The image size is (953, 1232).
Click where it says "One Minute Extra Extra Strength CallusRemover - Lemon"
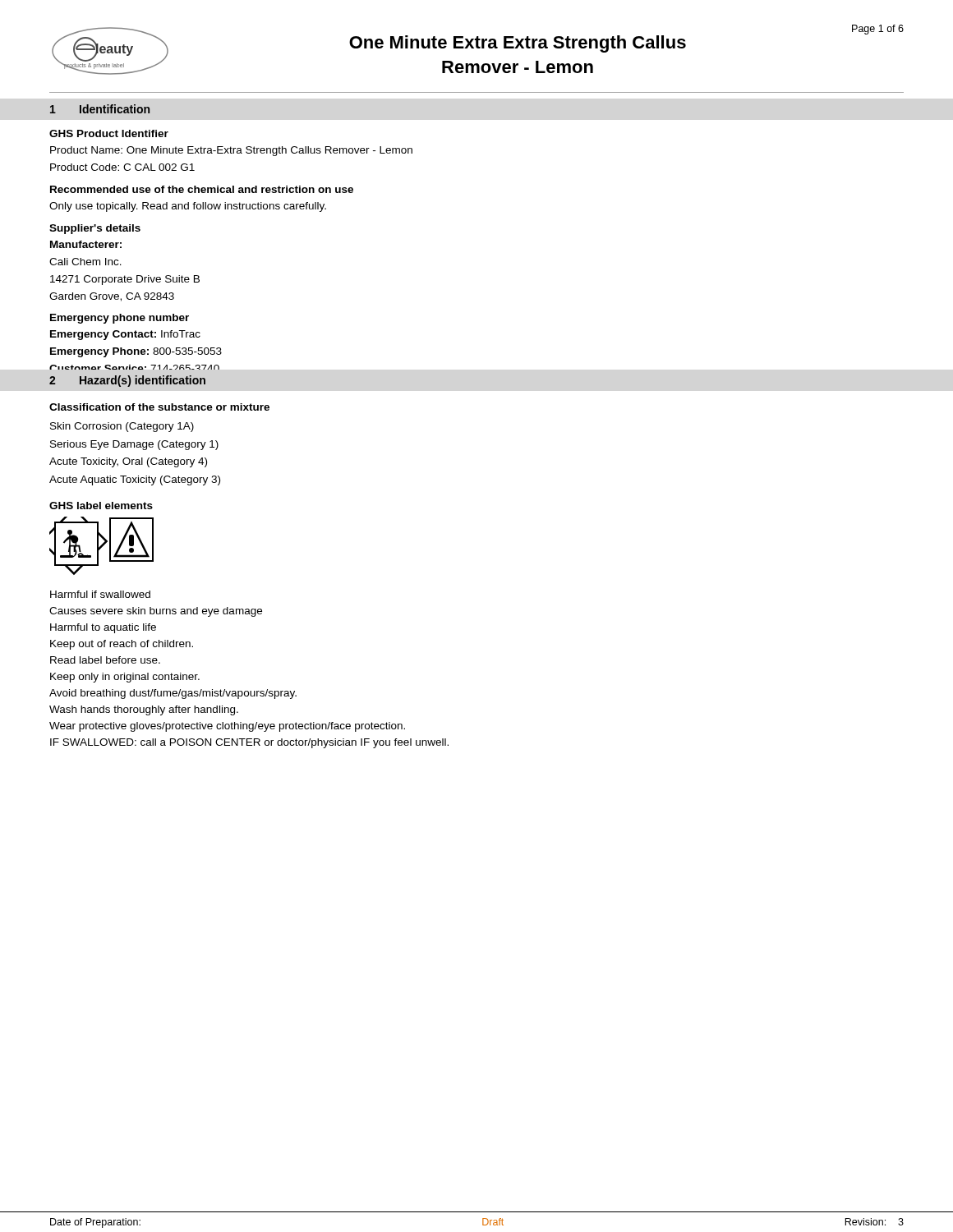(x=518, y=54)
